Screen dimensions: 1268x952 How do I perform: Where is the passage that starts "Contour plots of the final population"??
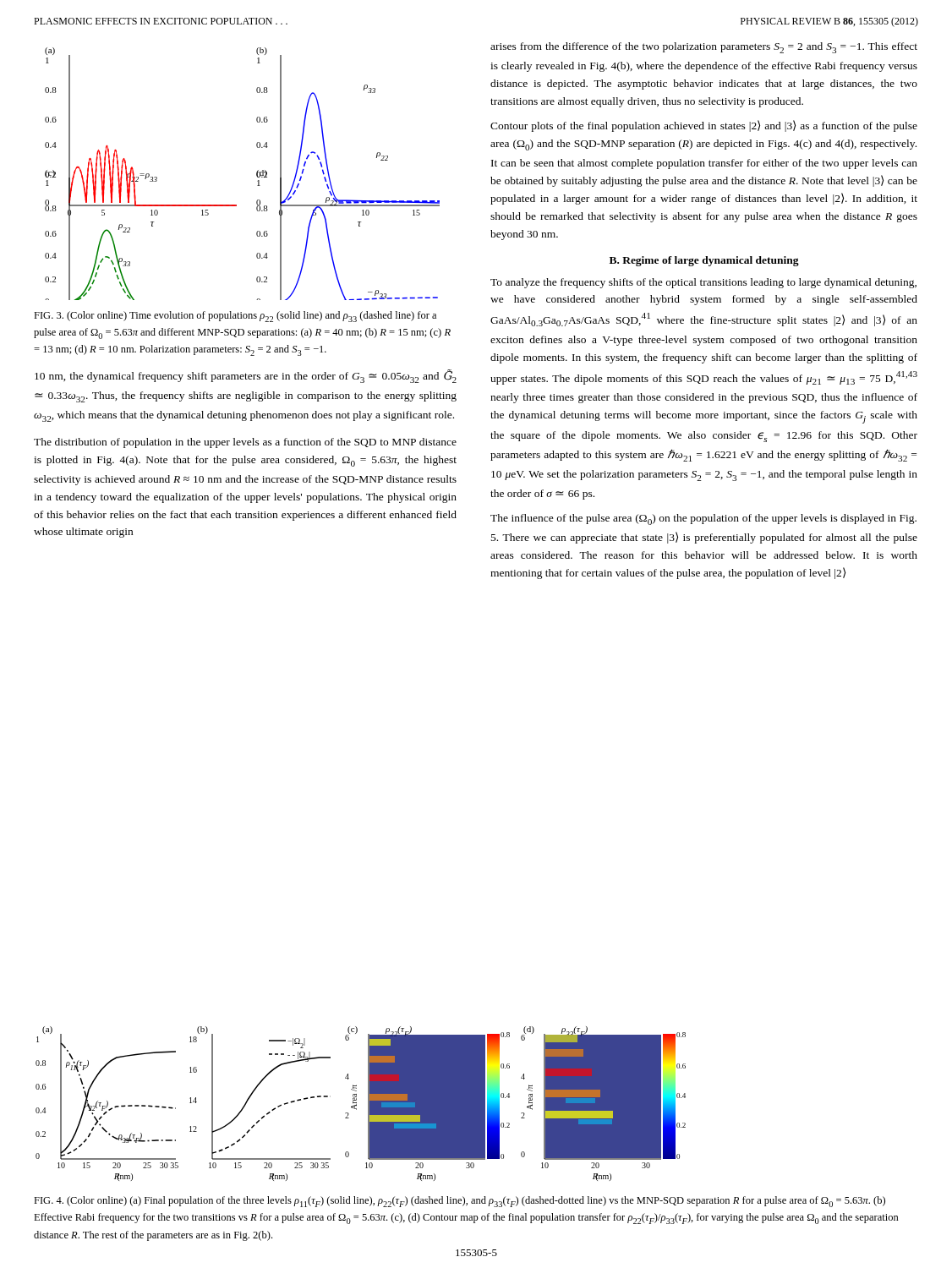pyautogui.click(x=704, y=179)
